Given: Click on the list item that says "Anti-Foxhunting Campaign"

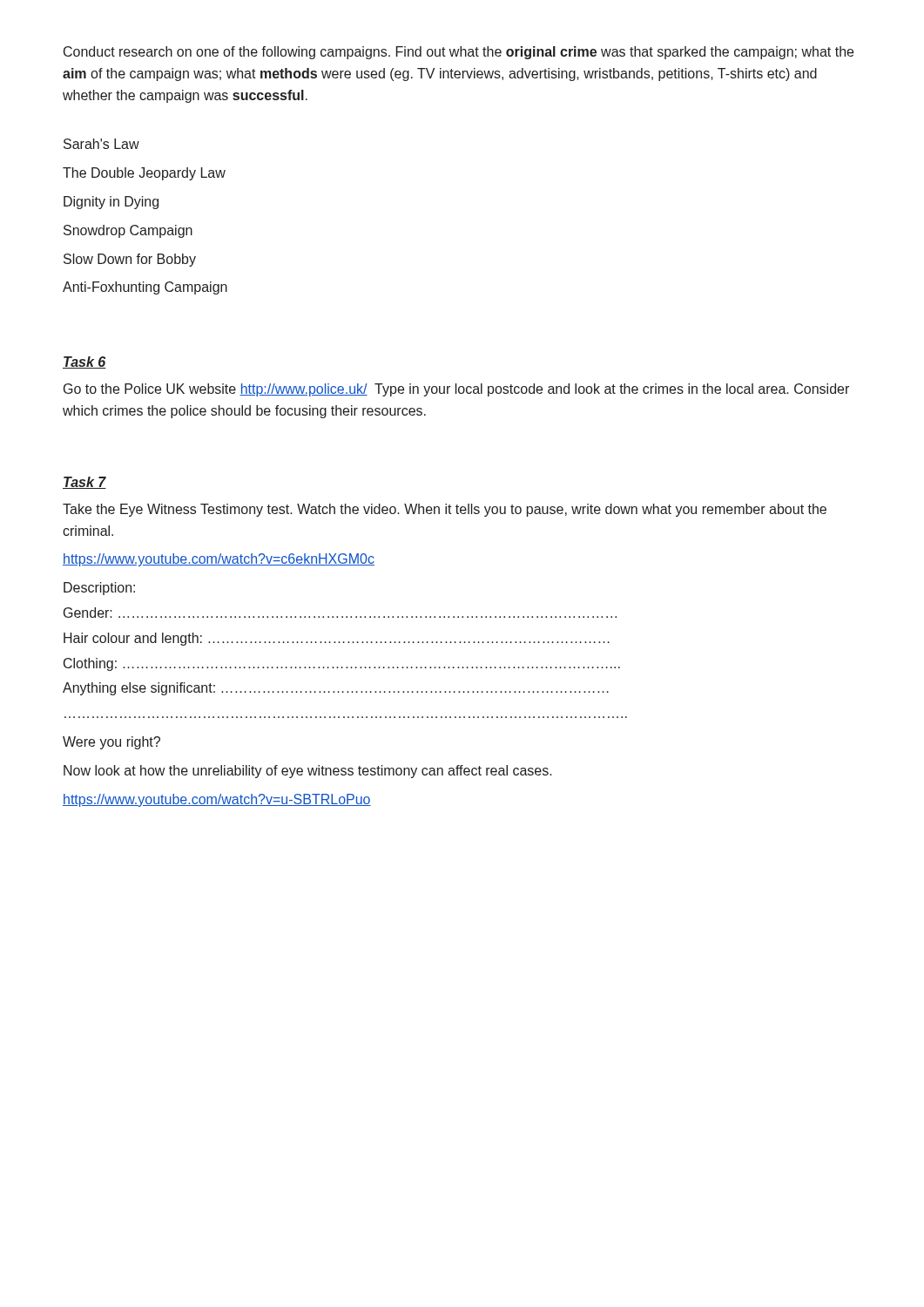Looking at the screenshot, I should click(x=145, y=287).
